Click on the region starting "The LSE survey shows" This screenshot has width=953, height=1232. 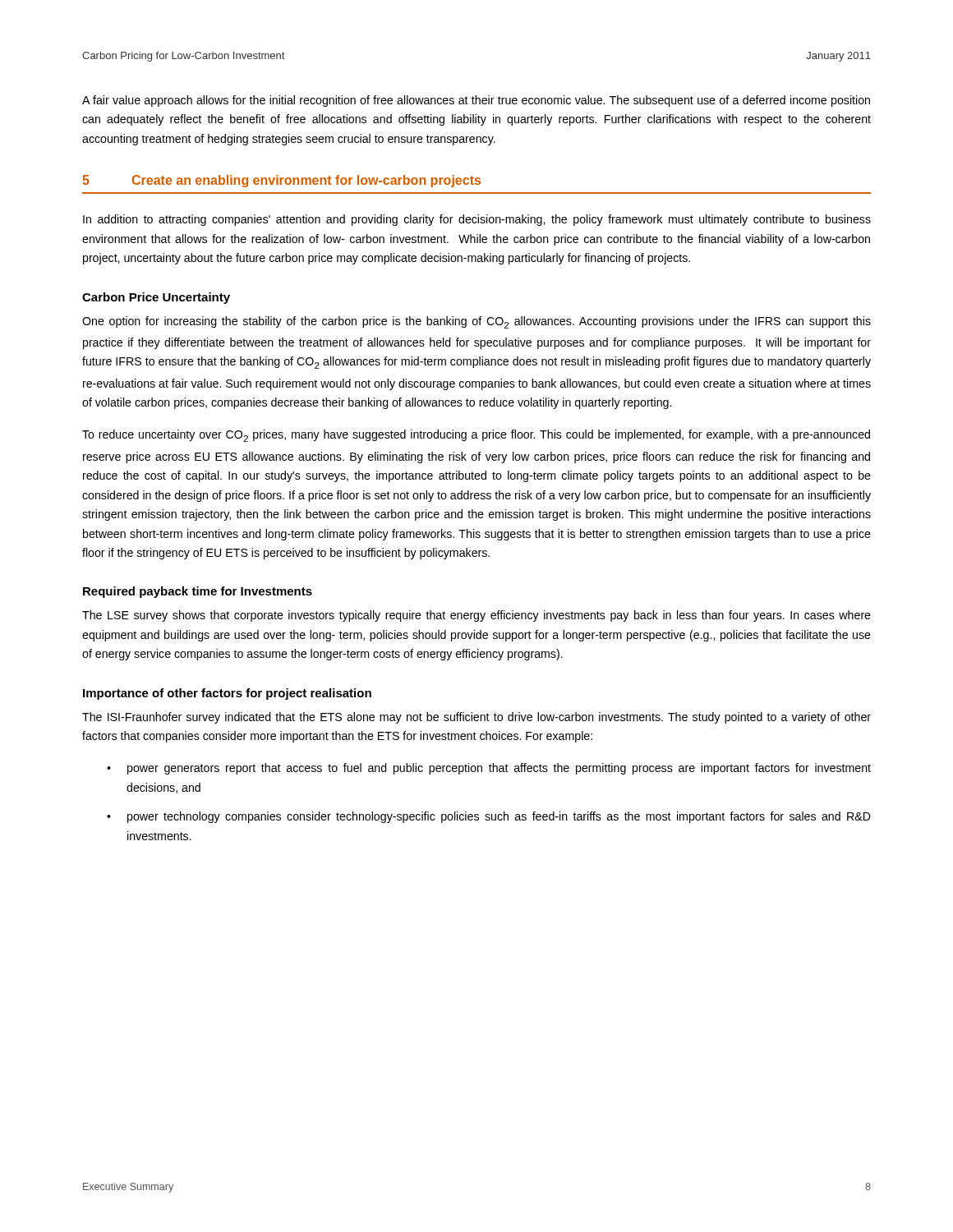(476, 635)
